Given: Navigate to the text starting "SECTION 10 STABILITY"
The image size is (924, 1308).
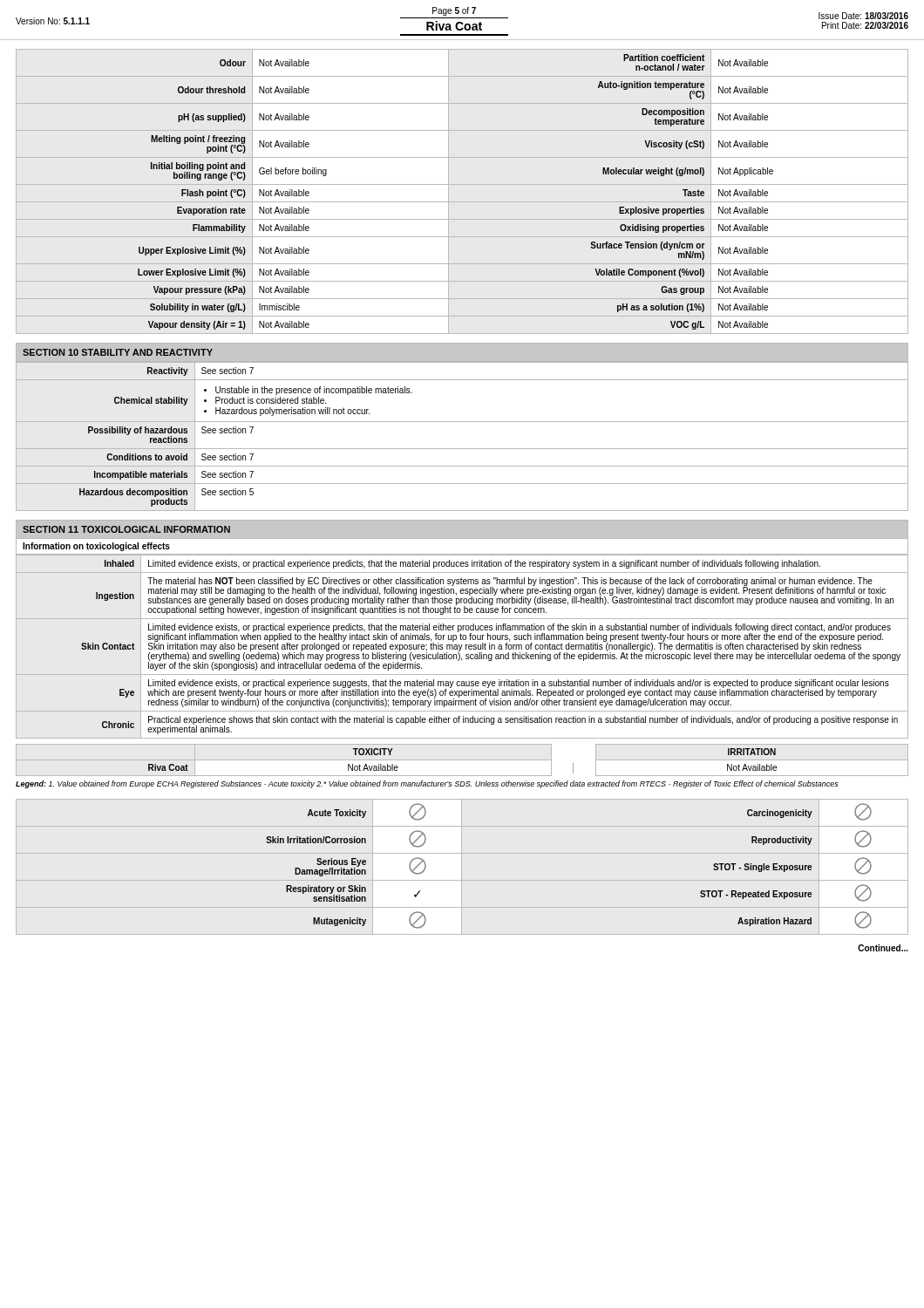Looking at the screenshot, I should tap(118, 352).
